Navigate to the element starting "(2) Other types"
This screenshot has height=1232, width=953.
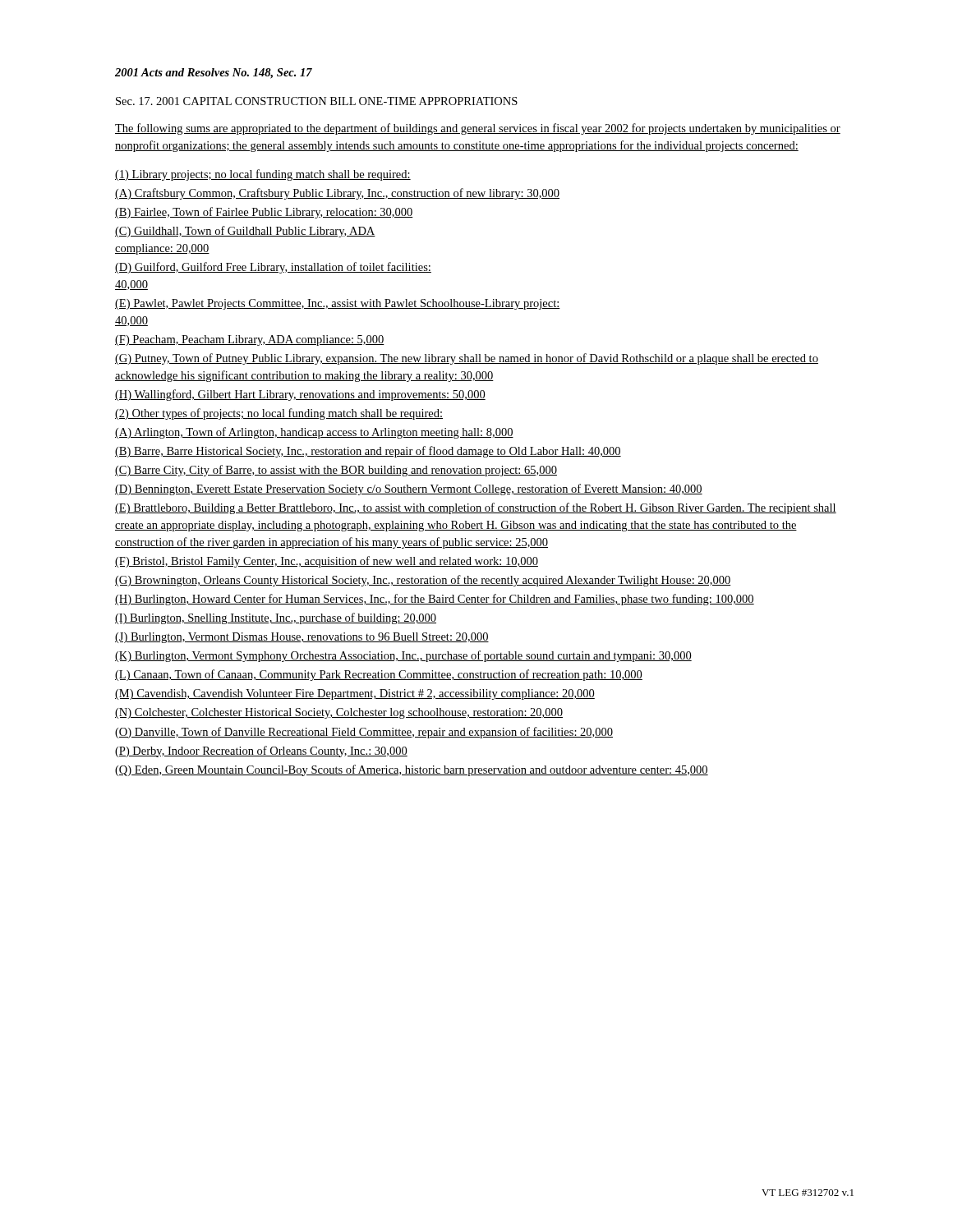[279, 413]
